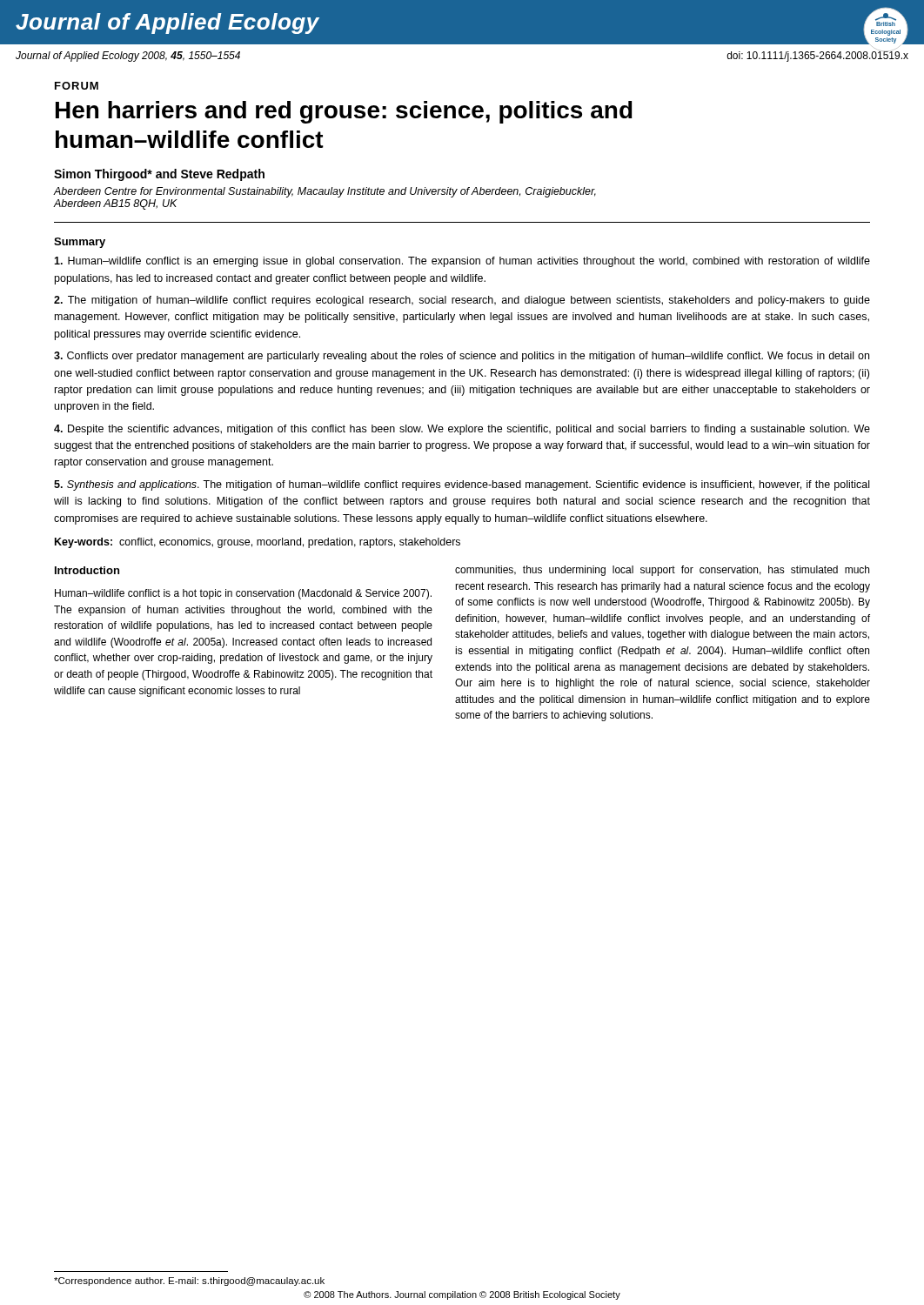Click where it says "Correspondence author. E-mail: s.thirgood@macaulay.ac.uk"
The height and width of the screenshot is (1305, 924).
click(189, 1281)
